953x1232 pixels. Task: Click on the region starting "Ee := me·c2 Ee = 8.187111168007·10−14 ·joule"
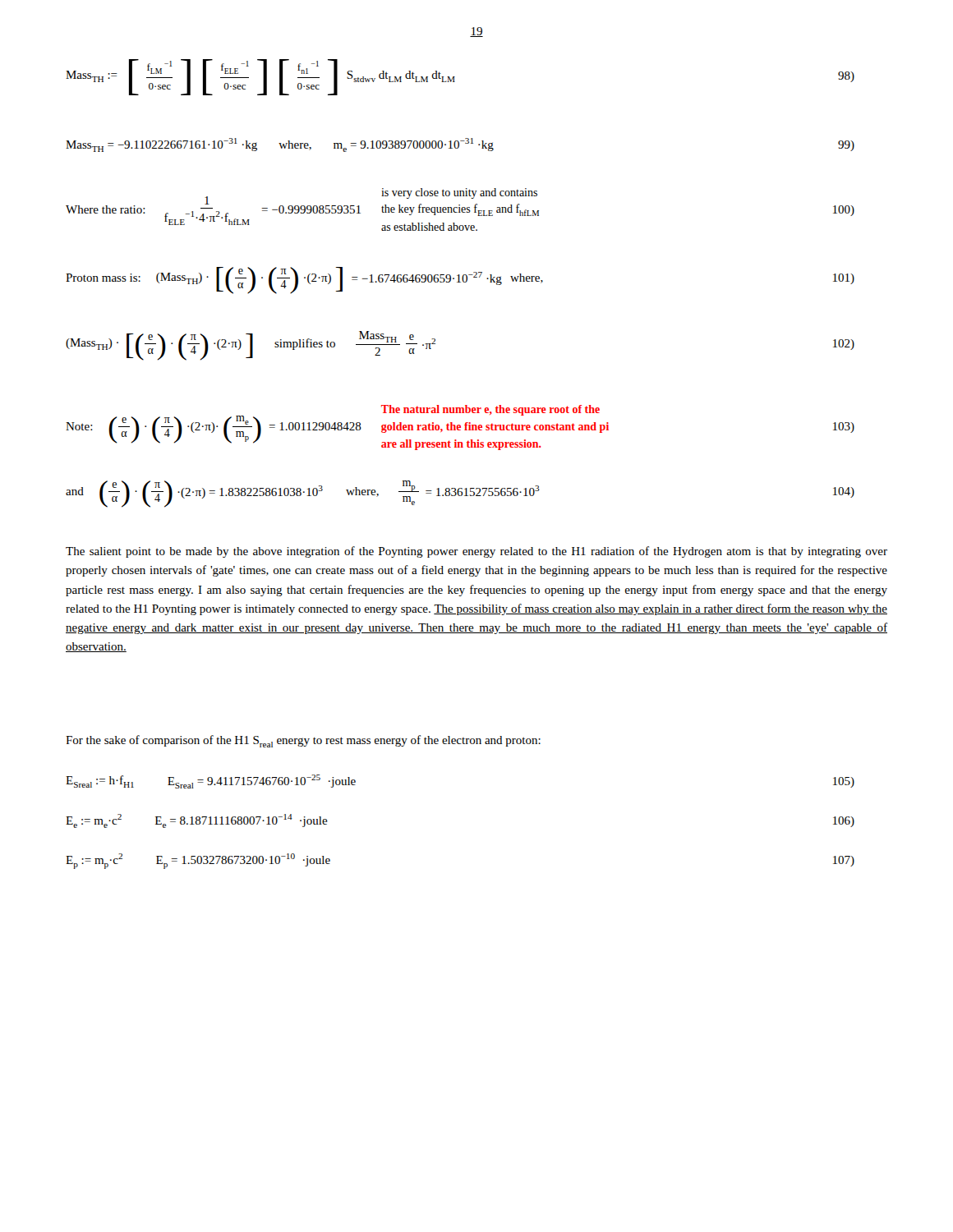[101, 821]
